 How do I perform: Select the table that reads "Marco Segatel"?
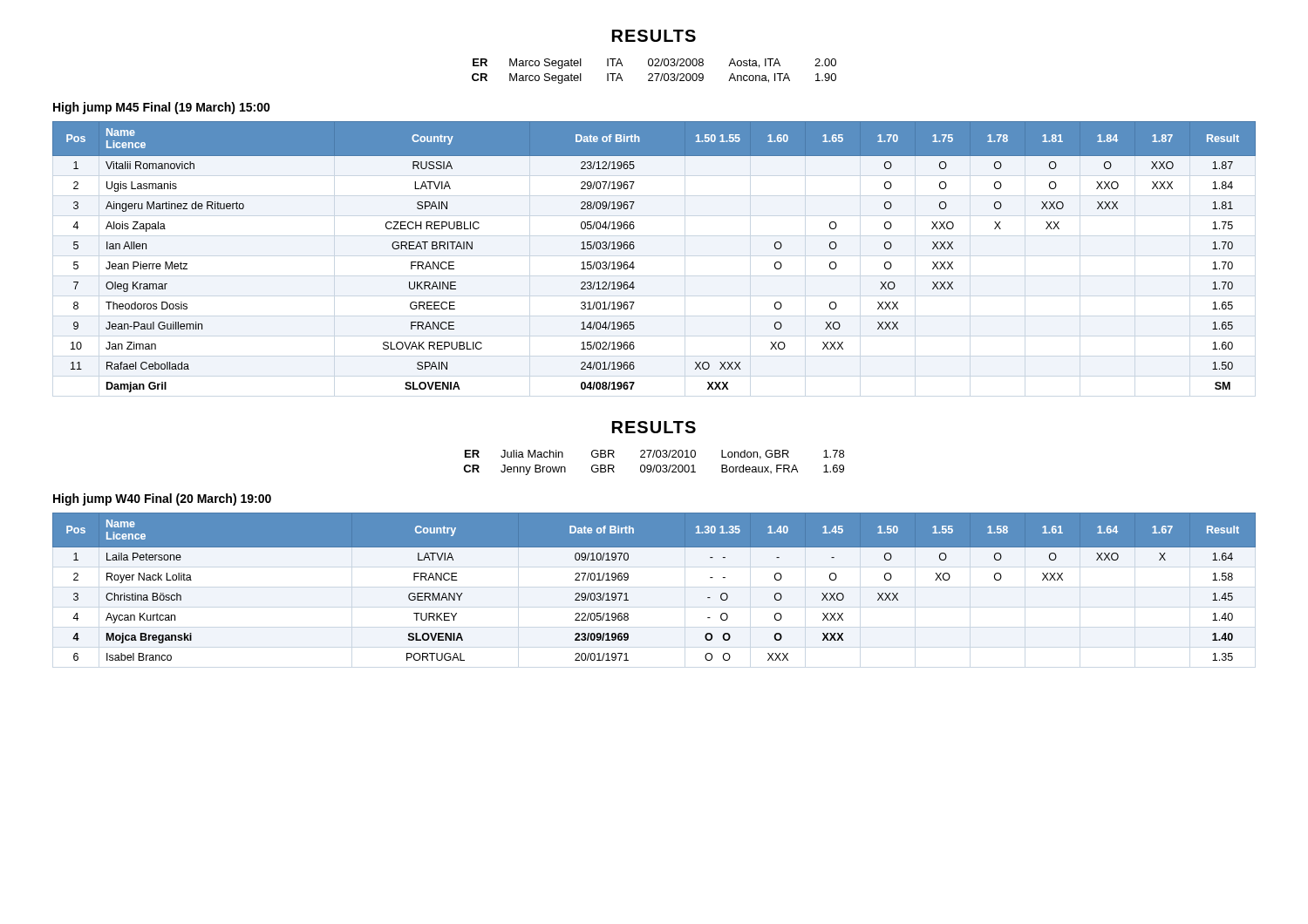pyautogui.click(x=654, y=70)
